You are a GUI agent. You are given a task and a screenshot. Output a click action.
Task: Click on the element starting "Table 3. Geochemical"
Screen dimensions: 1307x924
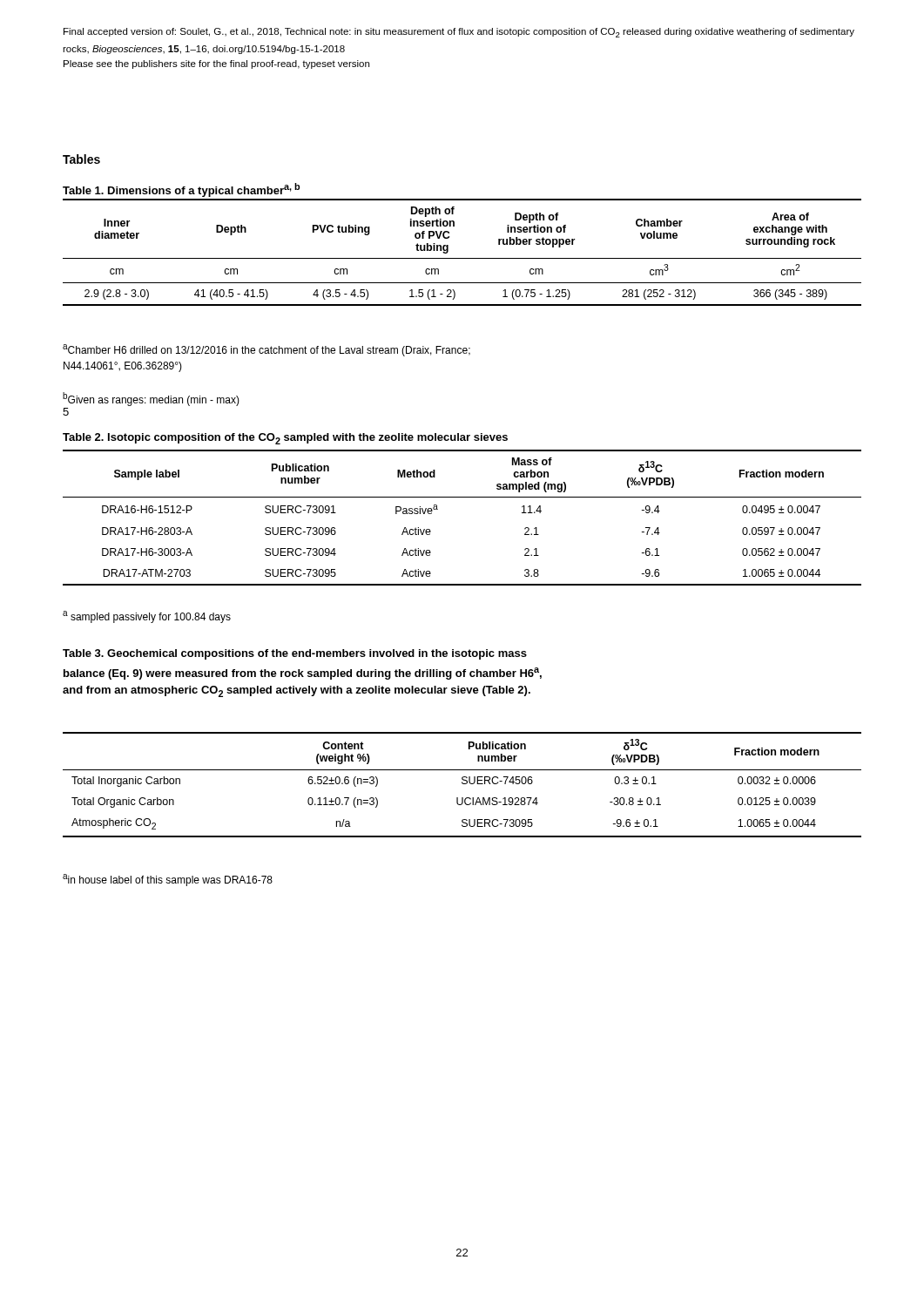303,673
